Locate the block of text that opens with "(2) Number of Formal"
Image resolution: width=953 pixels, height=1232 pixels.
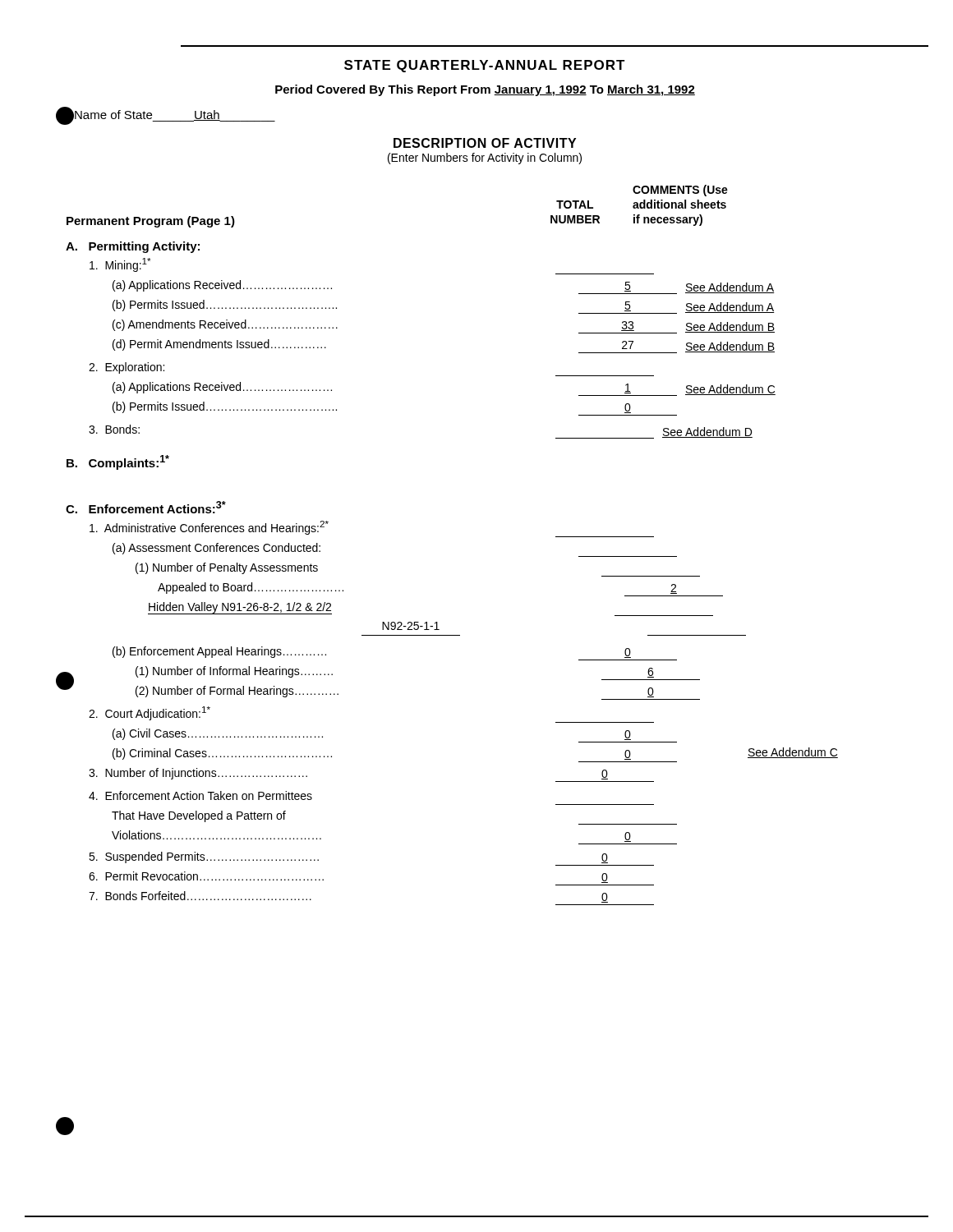pos(69,689)
